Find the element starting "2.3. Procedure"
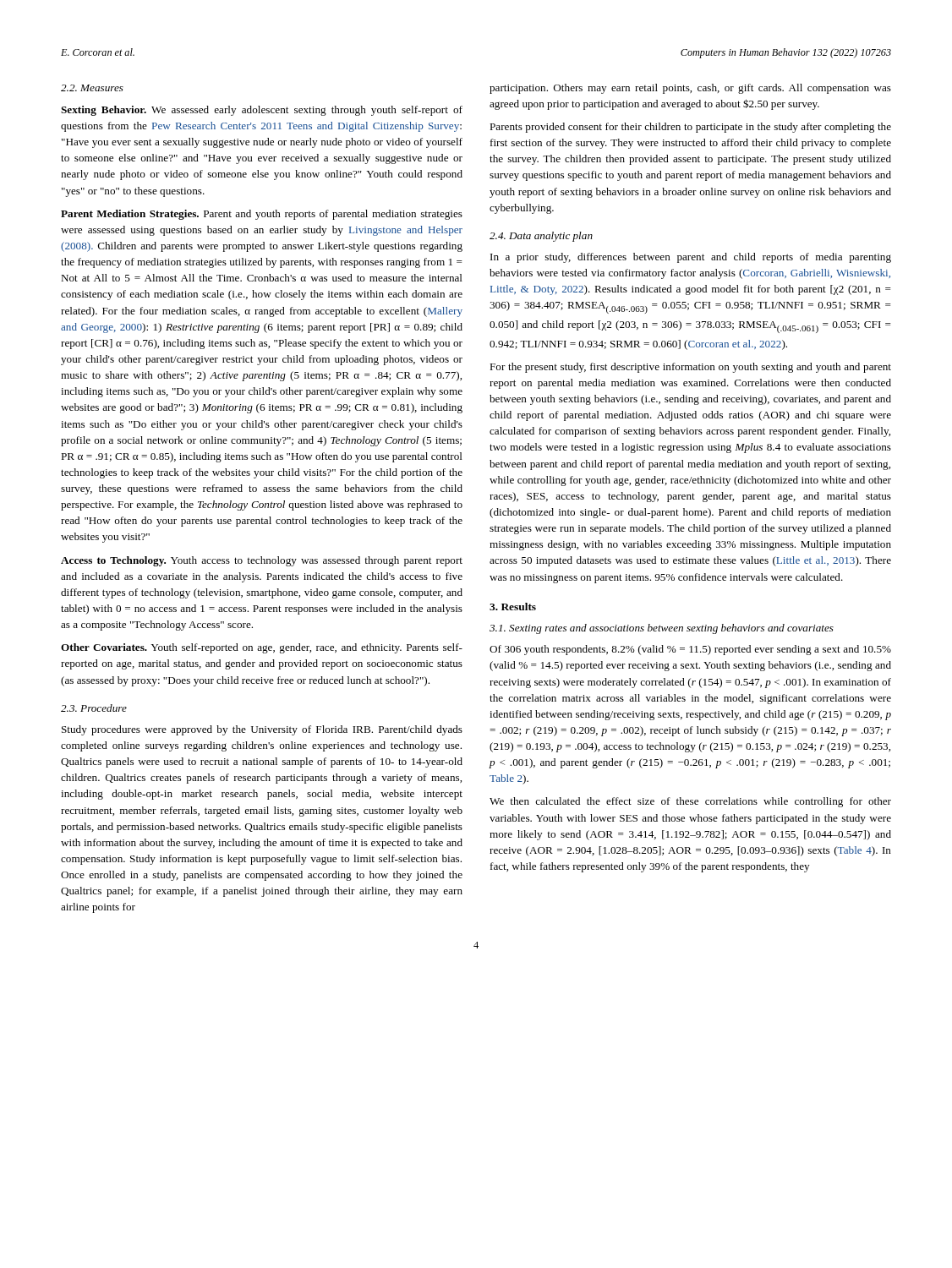 (x=94, y=708)
